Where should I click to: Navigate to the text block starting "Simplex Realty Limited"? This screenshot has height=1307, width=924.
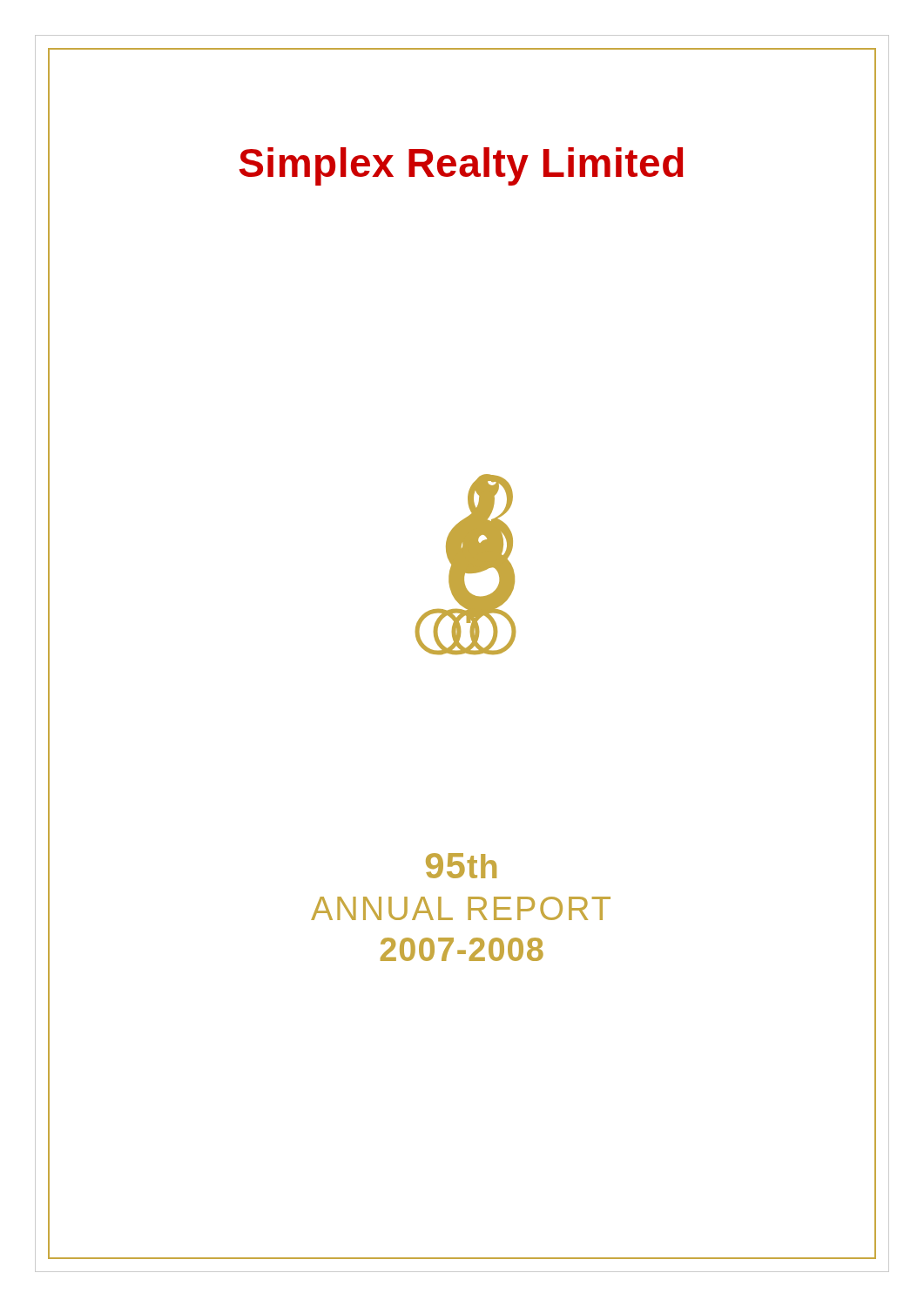pyautogui.click(x=462, y=163)
